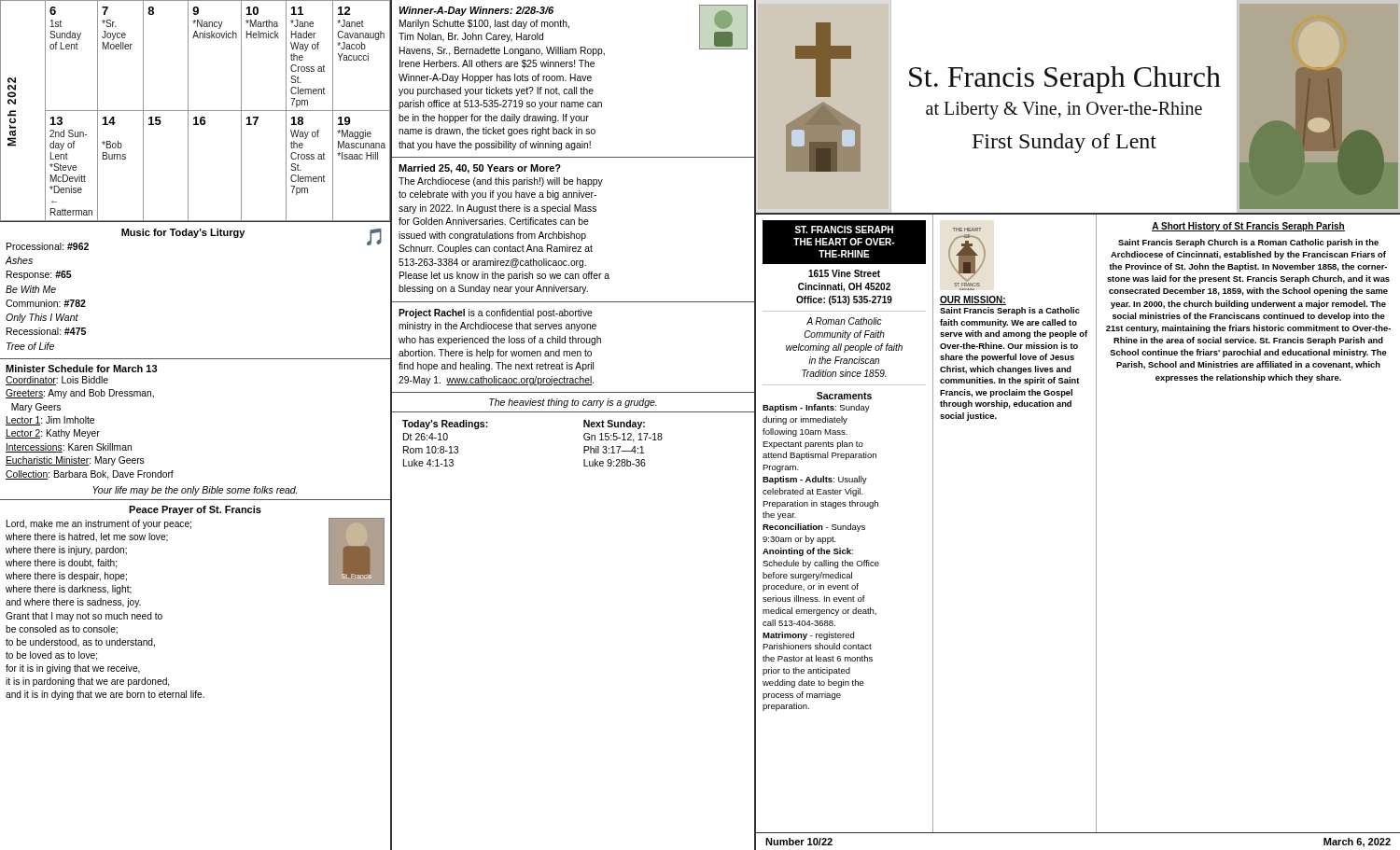Viewport: 1400px width, 850px height.
Task: Where is the passage that starts "Peace Prayer of St. Francis"?
Action: click(x=195, y=510)
